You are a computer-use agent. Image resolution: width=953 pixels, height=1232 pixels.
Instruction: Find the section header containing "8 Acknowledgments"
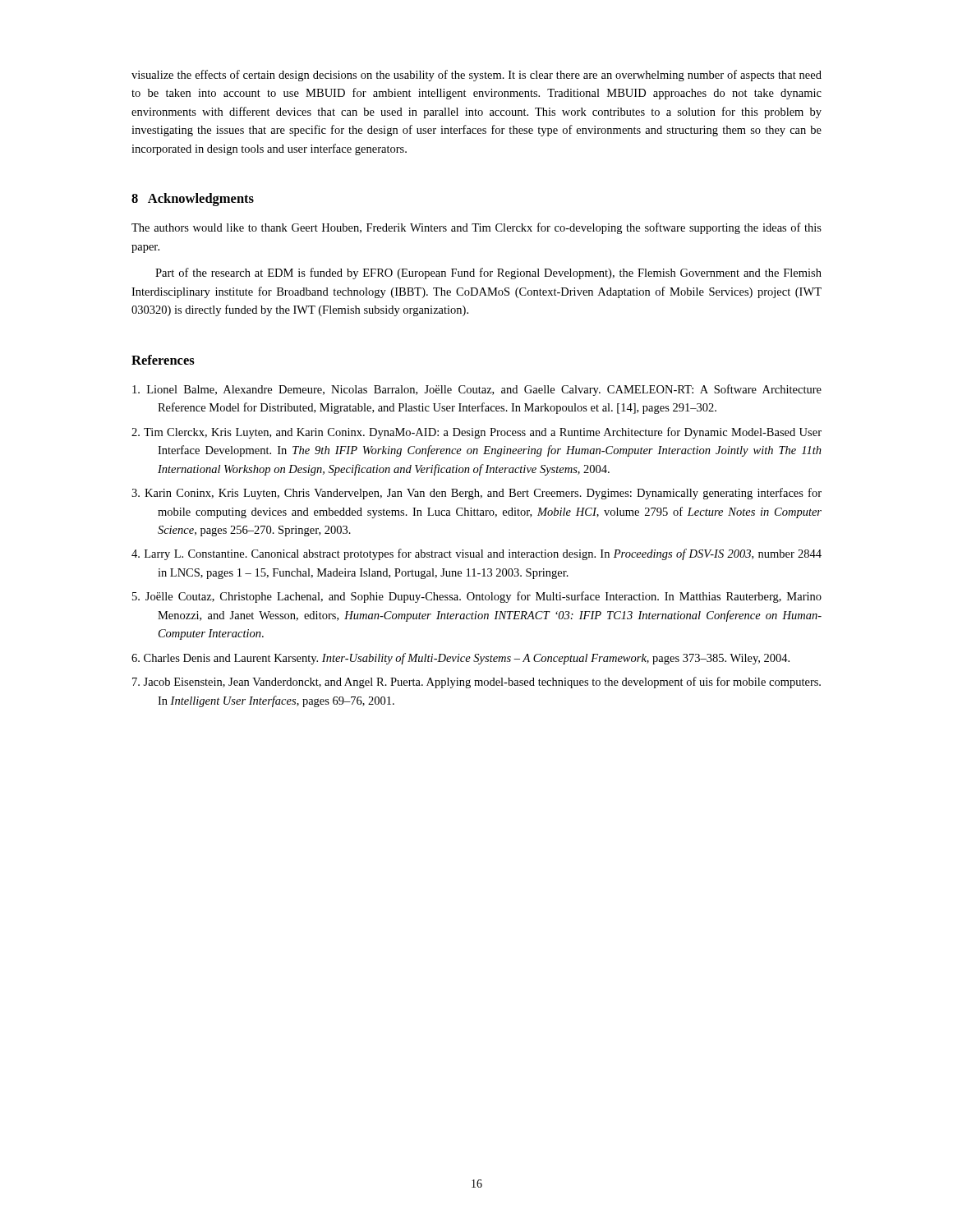coord(193,199)
